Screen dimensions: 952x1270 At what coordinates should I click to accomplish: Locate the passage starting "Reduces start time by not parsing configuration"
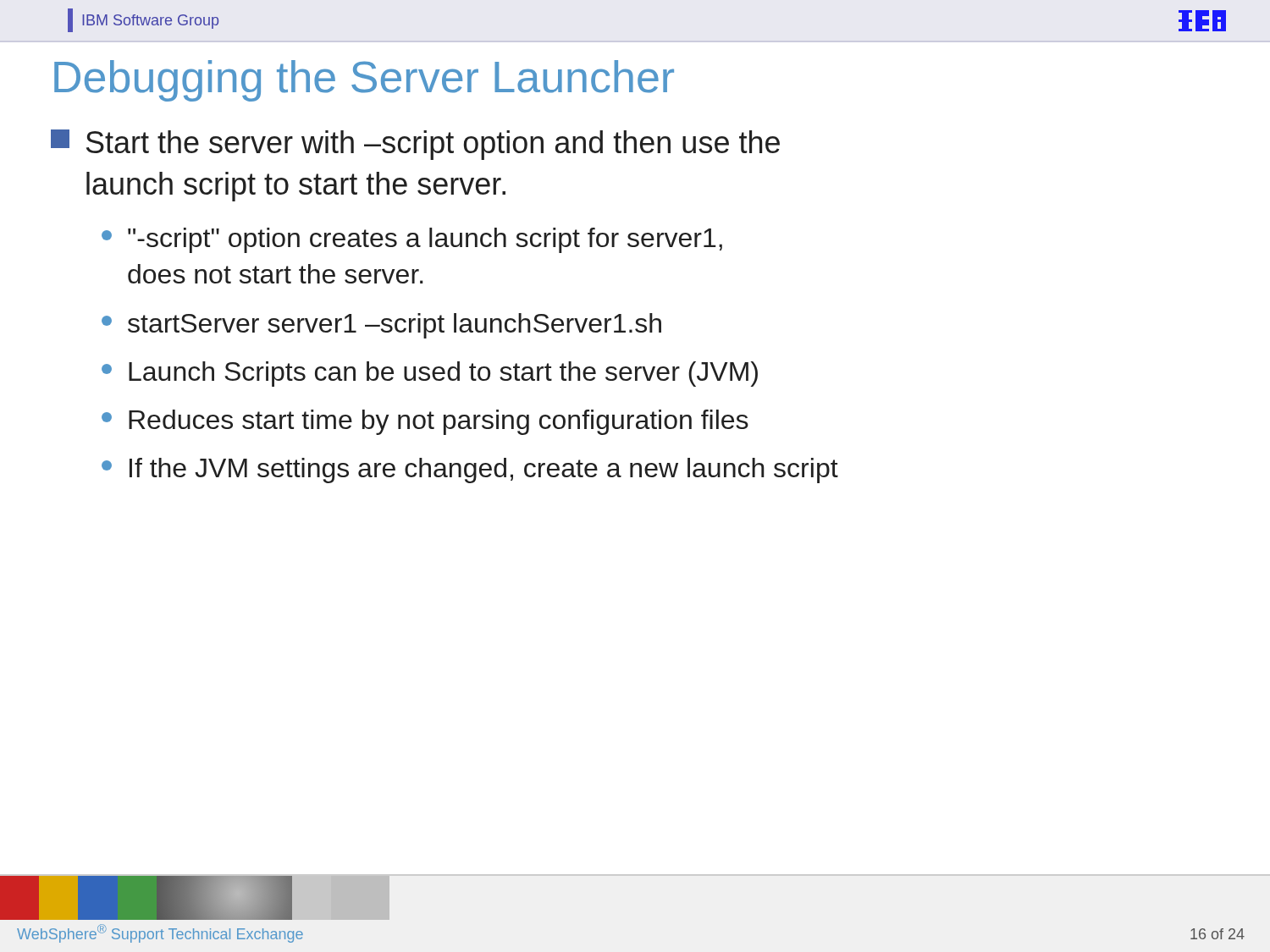[x=425, y=420]
